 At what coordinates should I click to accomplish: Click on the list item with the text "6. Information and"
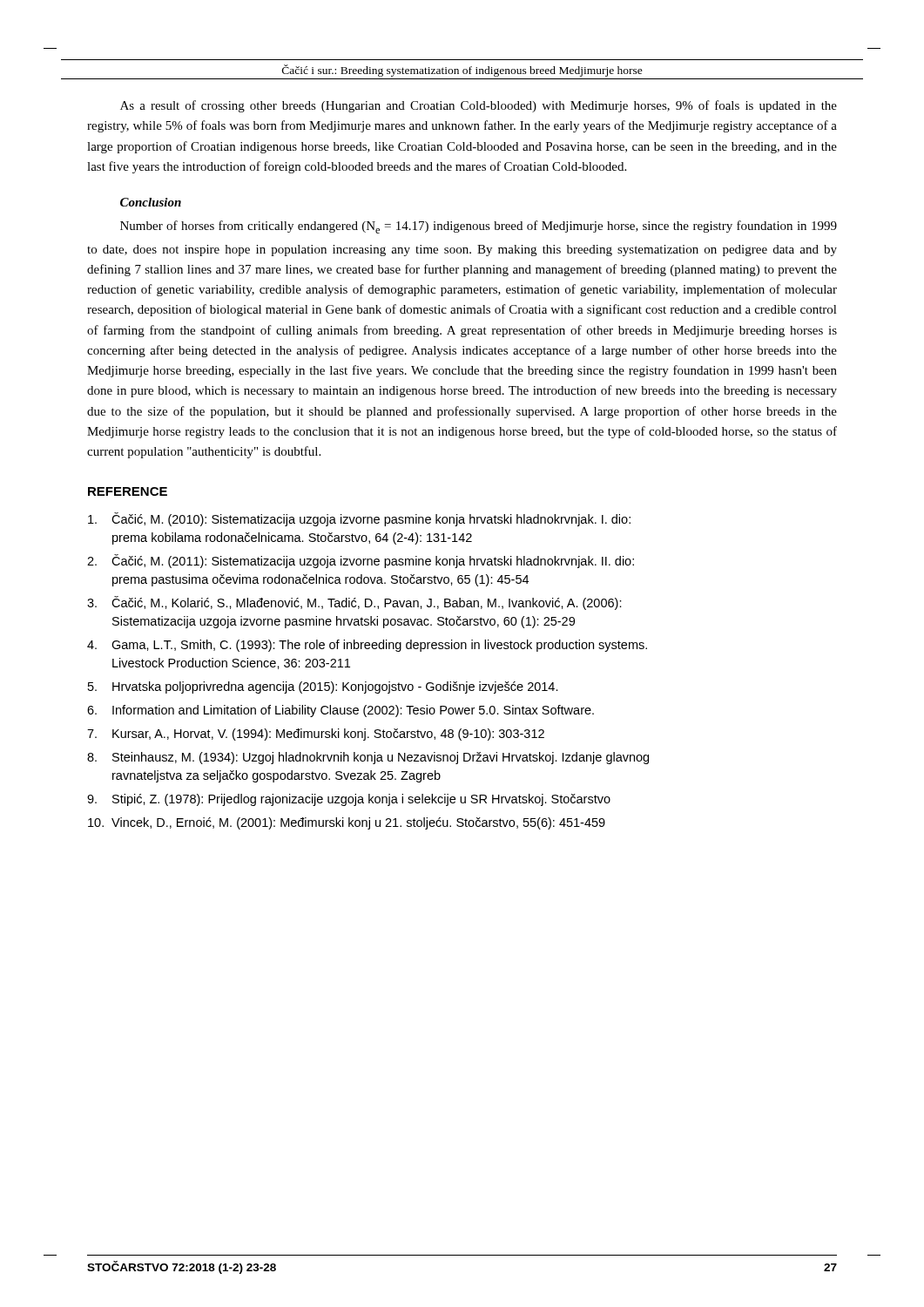click(462, 710)
